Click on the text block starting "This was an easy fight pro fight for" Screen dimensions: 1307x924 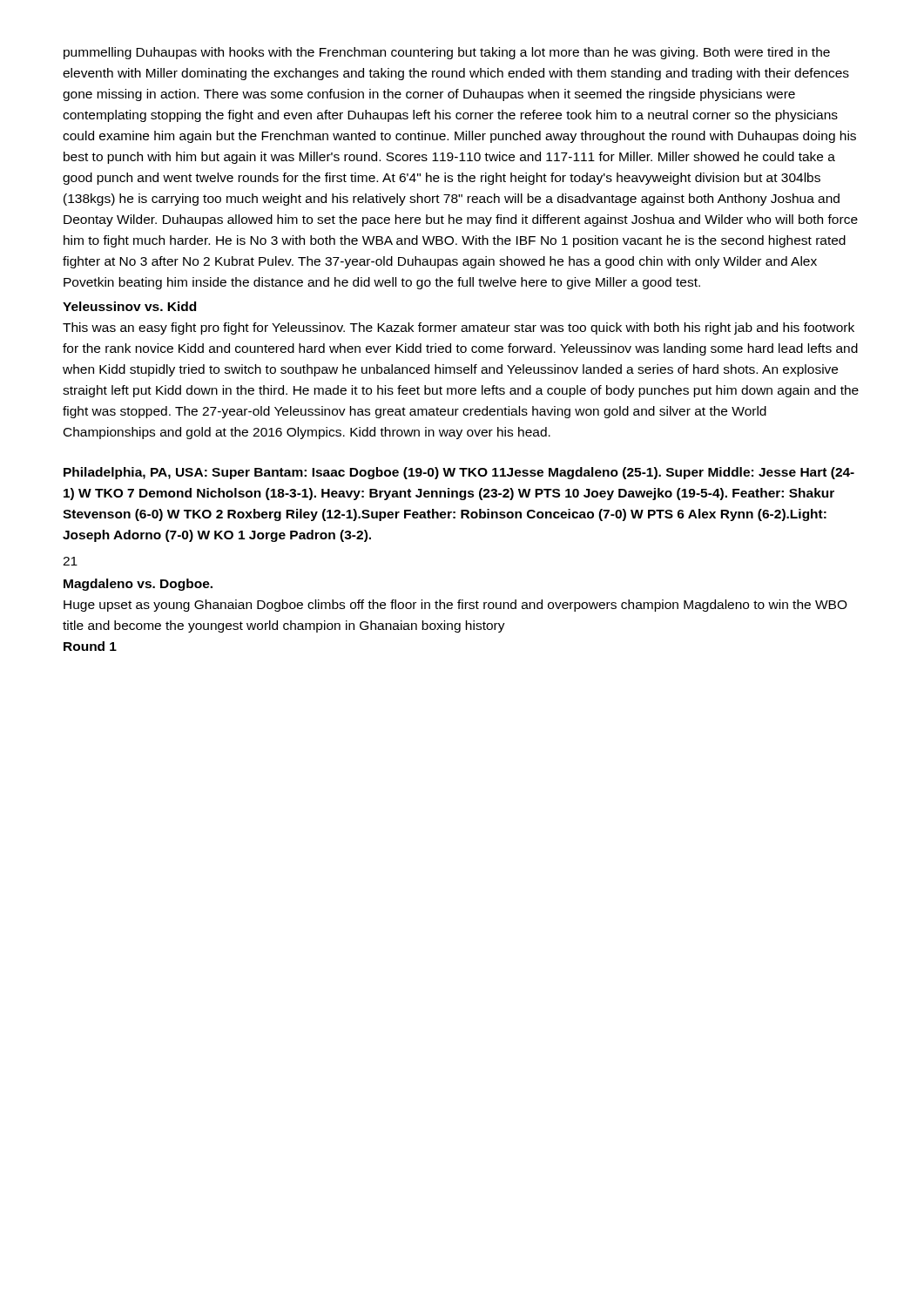tap(461, 380)
